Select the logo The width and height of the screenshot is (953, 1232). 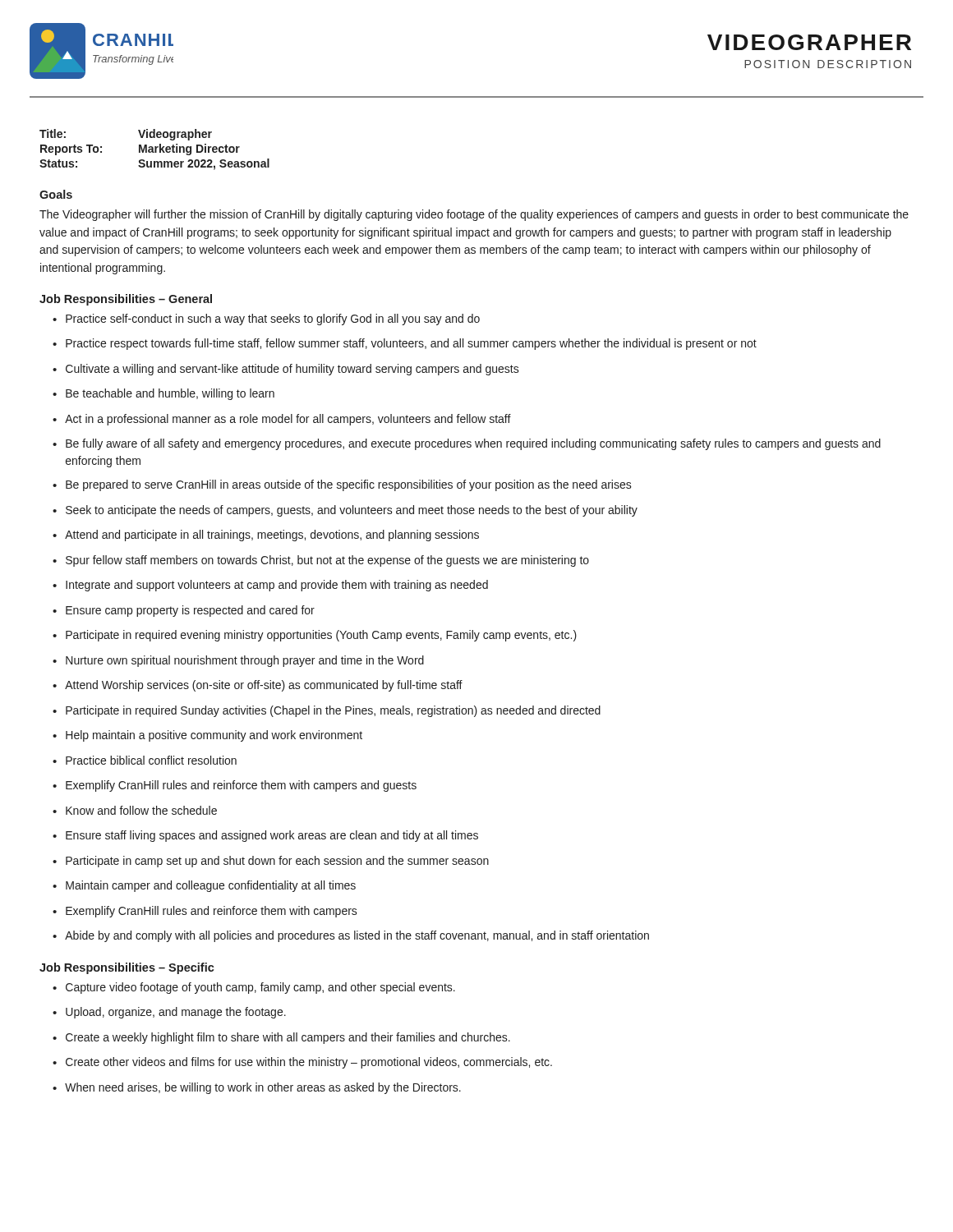click(101, 54)
